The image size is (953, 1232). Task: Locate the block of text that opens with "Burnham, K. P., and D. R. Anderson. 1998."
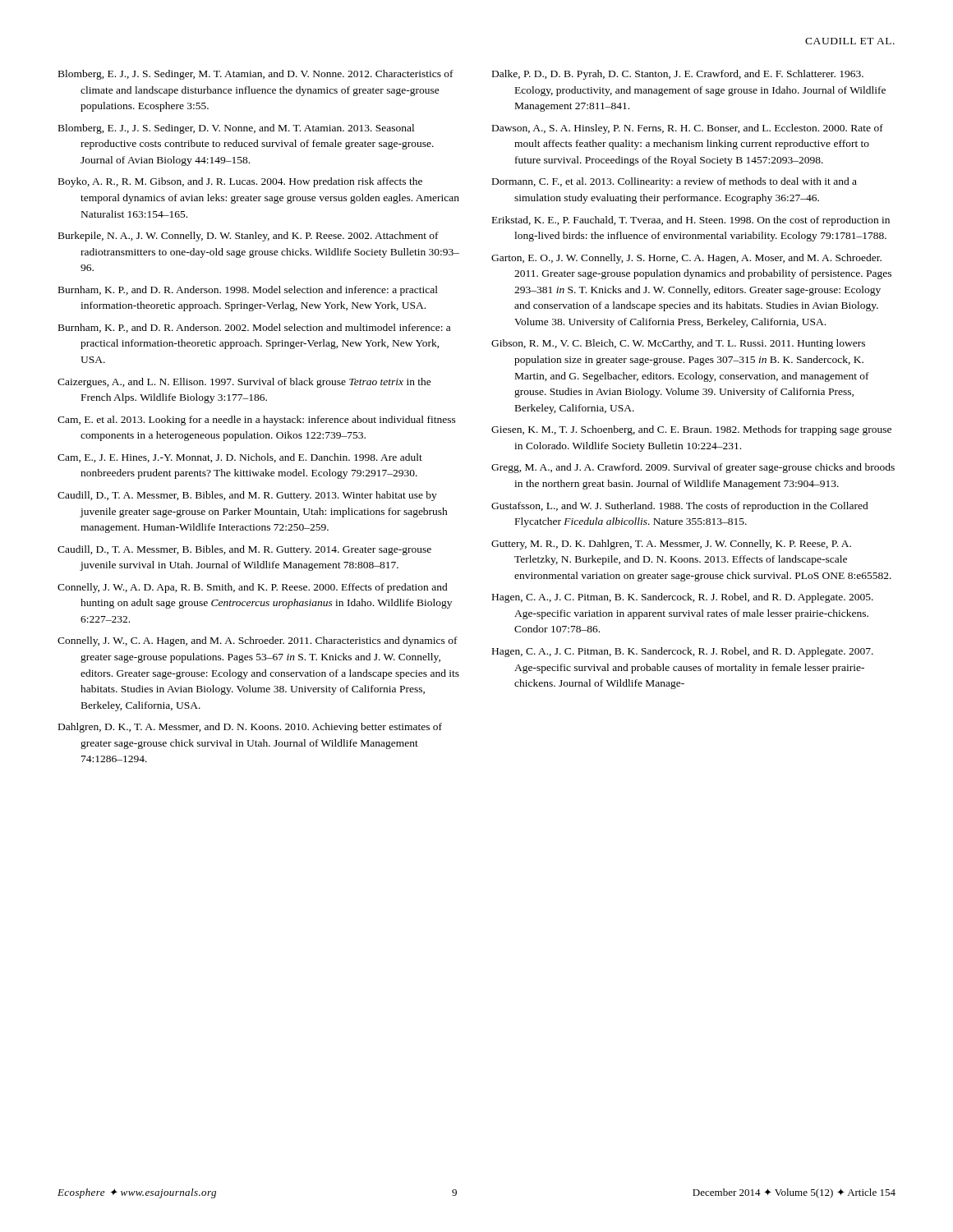coord(248,297)
